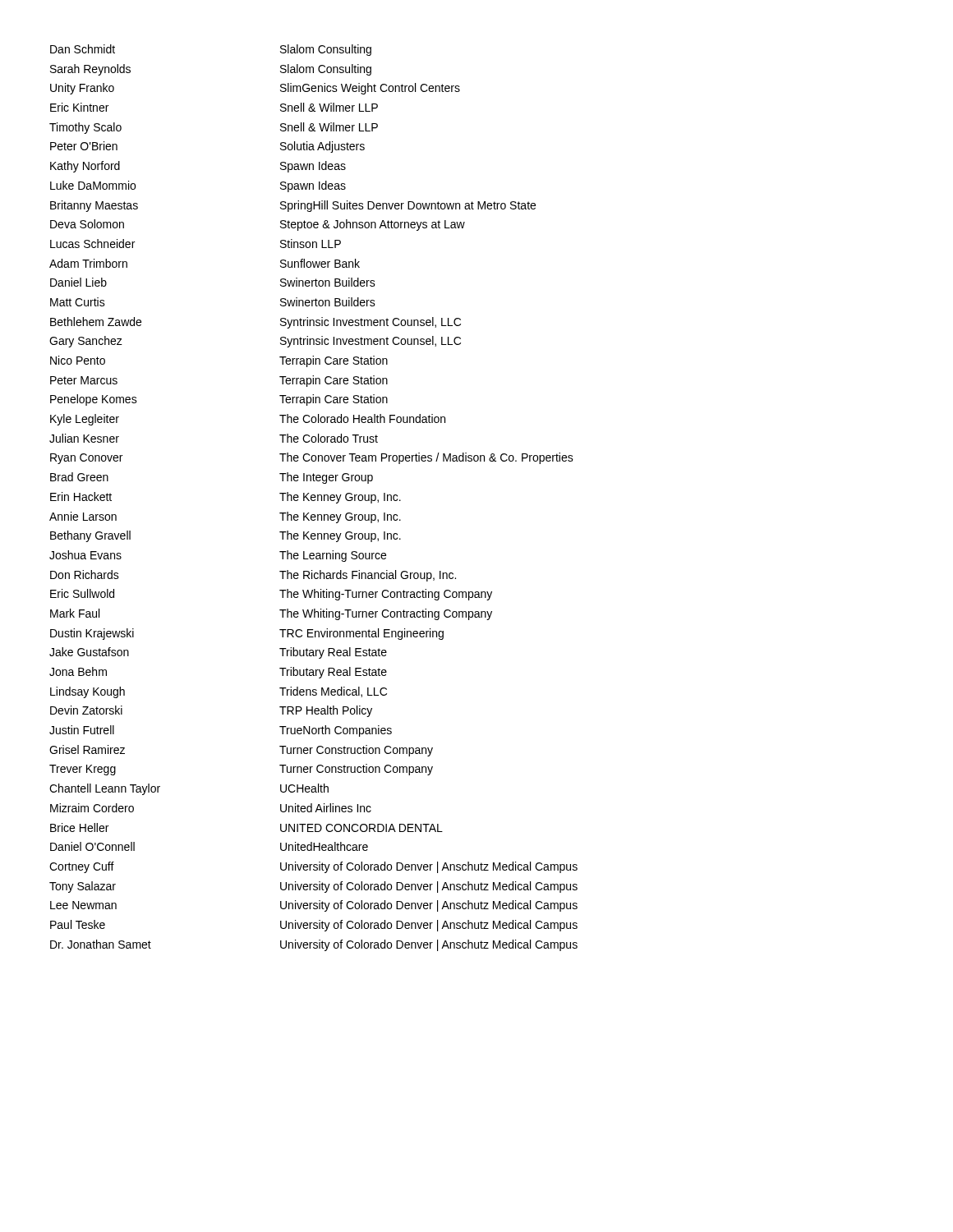Click on the list item that says "Britanny Maestas SpringHill"
This screenshot has width=953, height=1232.
click(476, 206)
